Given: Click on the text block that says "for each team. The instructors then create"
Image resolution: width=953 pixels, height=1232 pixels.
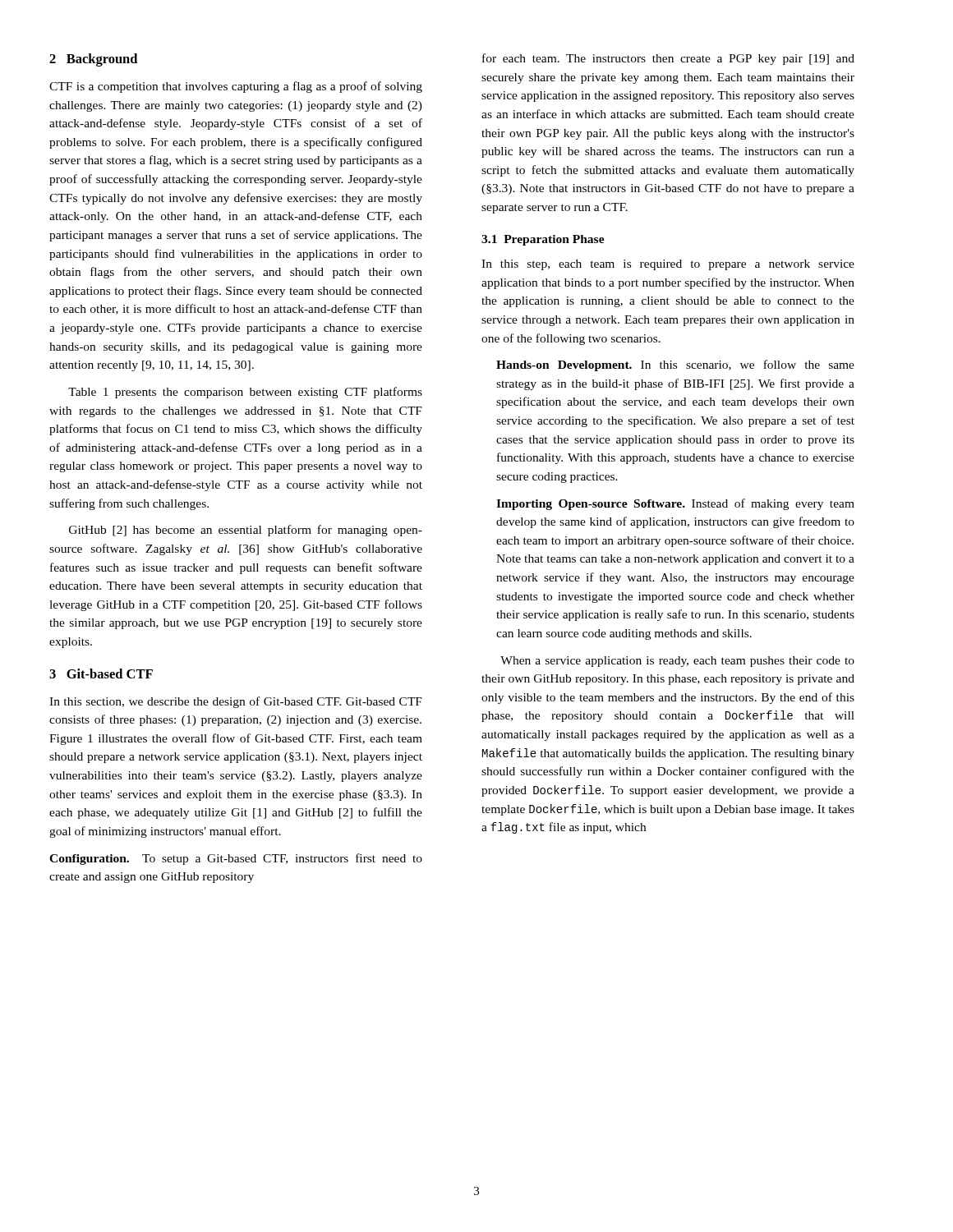Looking at the screenshot, I should pyautogui.click(x=668, y=133).
